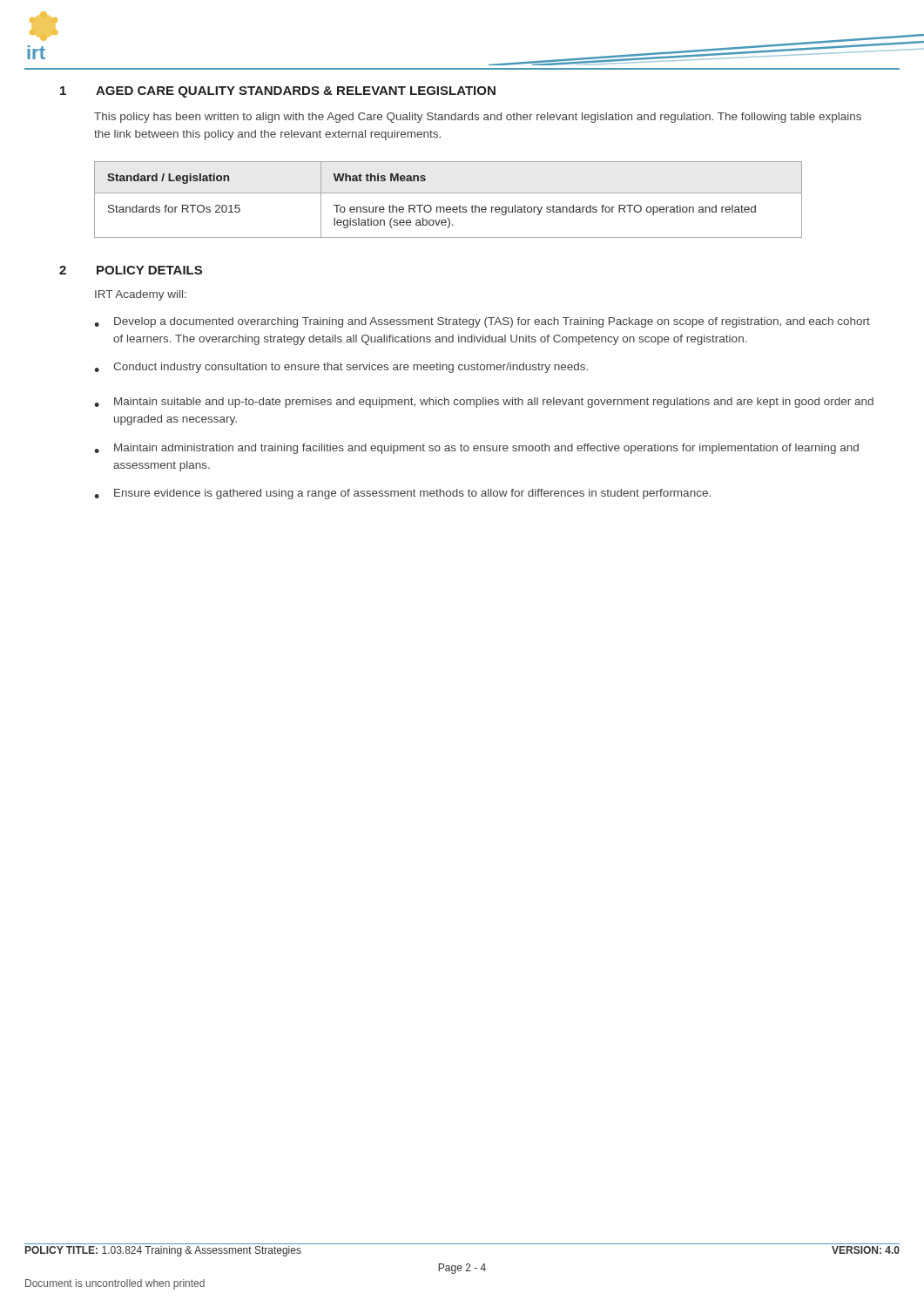The image size is (924, 1307).
Task: Locate the text starting "• Conduct industry consultation"
Action: click(x=487, y=370)
